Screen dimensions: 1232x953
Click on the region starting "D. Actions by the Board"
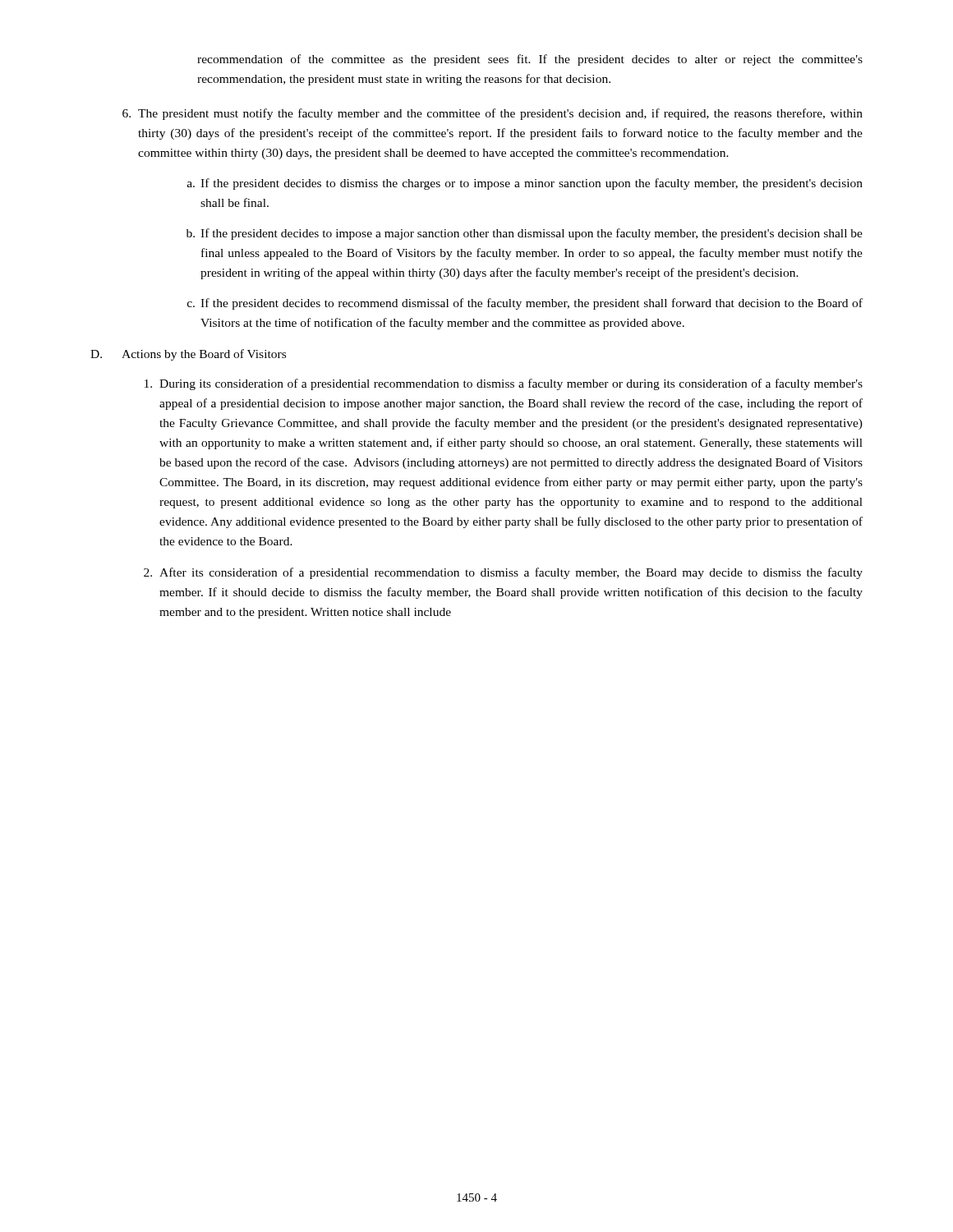(x=188, y=355)
